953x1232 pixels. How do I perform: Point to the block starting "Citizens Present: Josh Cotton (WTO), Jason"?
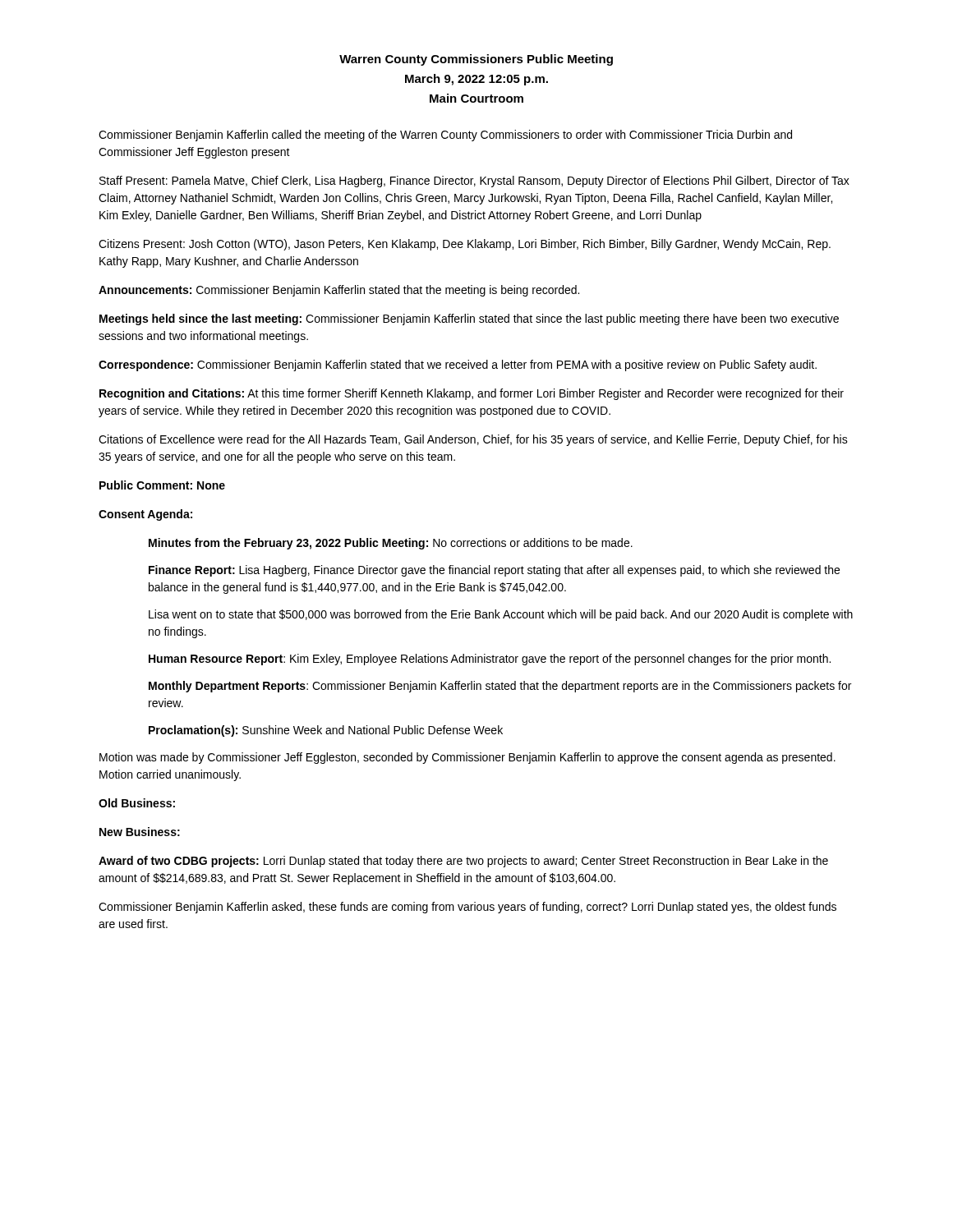465,253
